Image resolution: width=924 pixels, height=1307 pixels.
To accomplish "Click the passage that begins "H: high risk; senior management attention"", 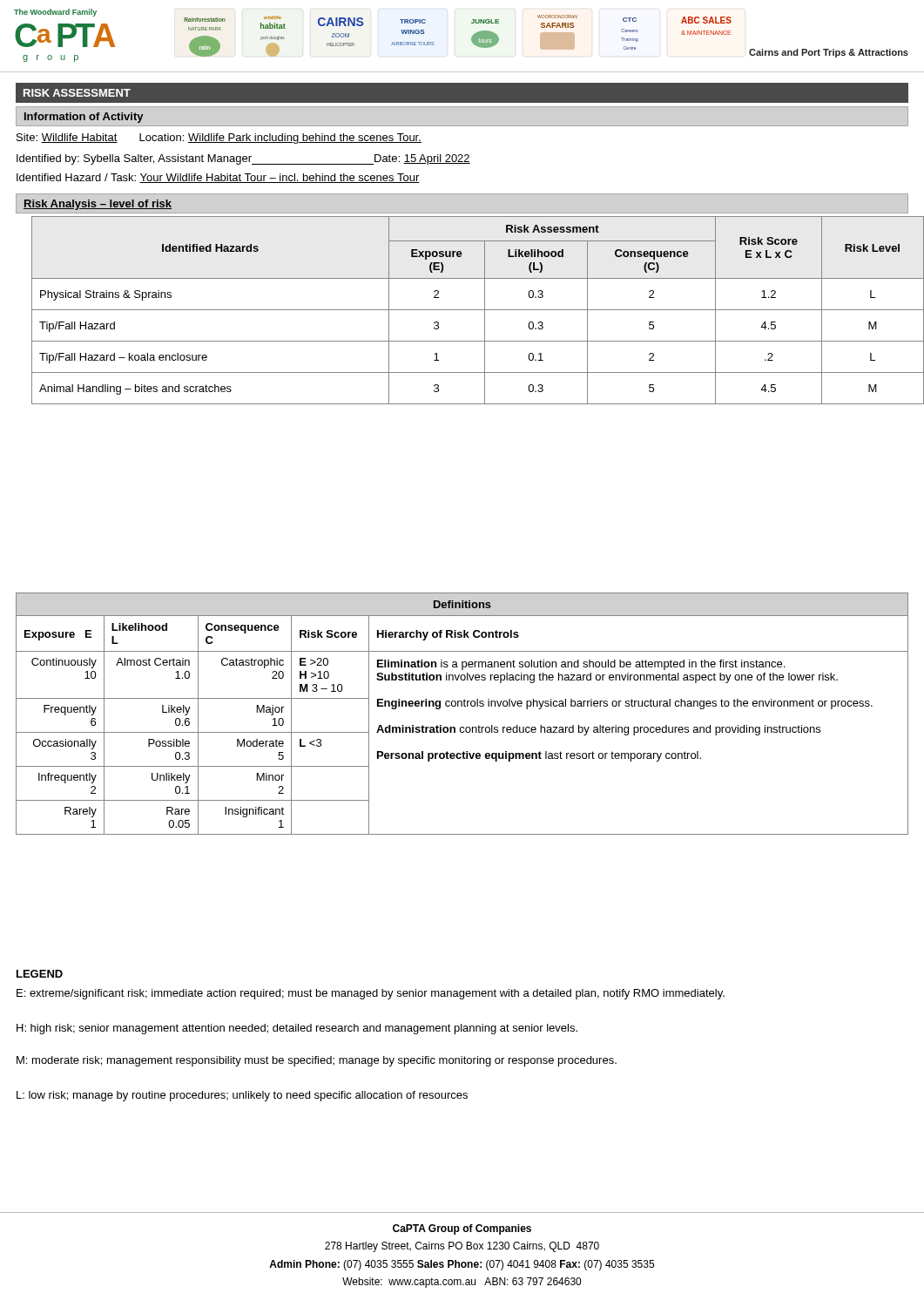I will (x=297, y=1028).
